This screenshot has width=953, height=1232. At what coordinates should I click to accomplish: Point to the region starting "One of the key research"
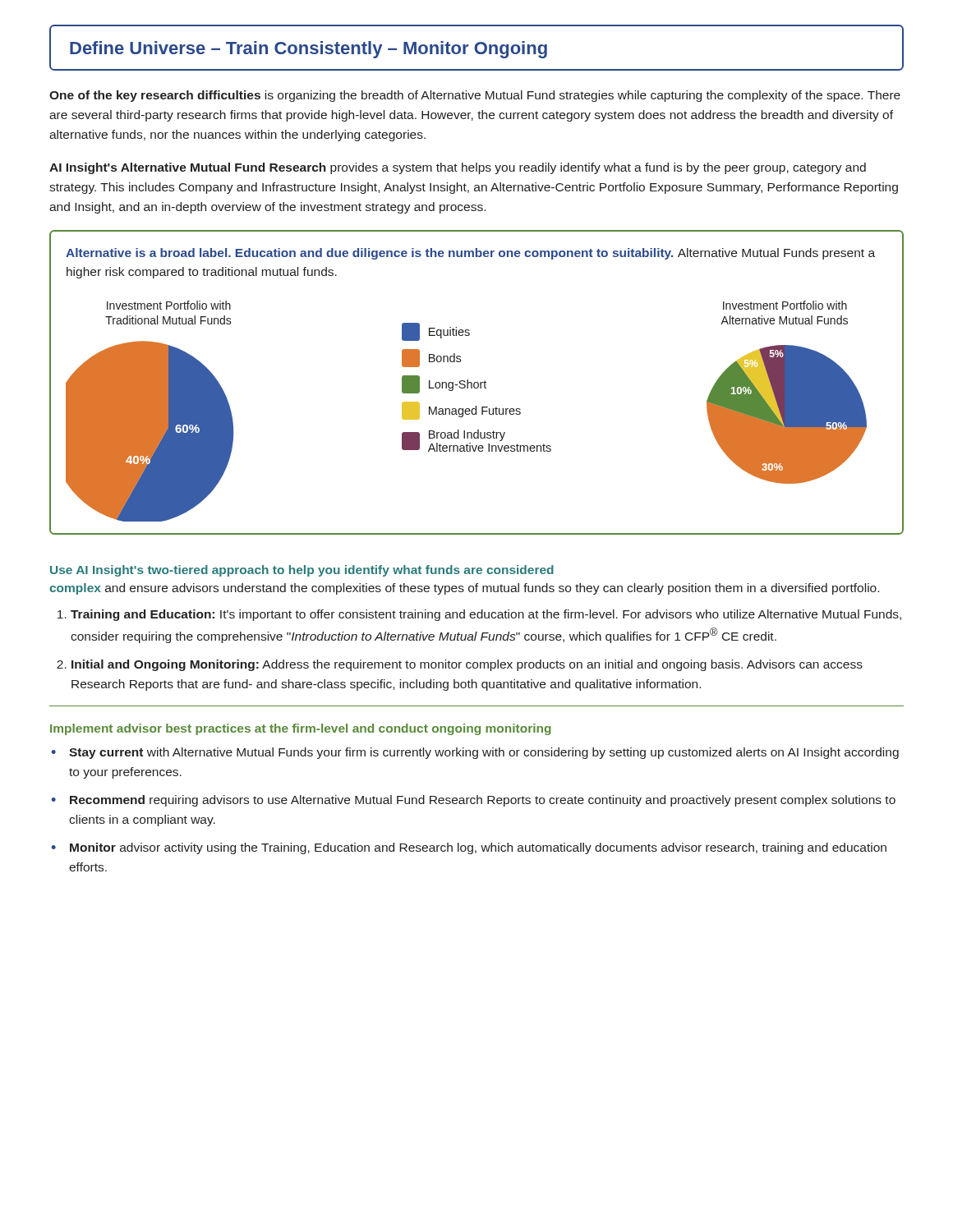pyautogui.click(x=475, y=115)
